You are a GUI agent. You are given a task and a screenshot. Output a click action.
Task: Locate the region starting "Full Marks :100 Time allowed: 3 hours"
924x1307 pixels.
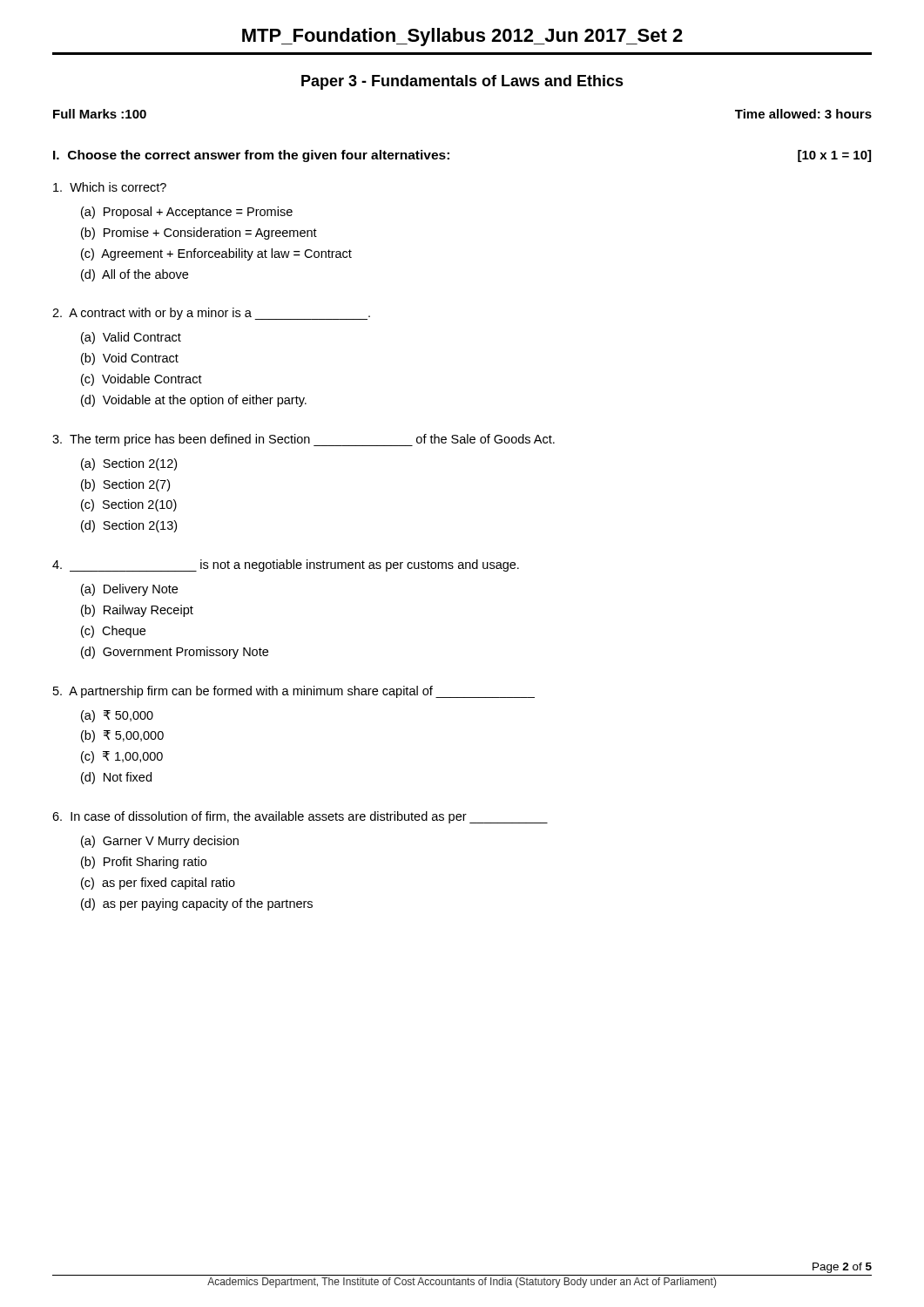tap(98, 114)
